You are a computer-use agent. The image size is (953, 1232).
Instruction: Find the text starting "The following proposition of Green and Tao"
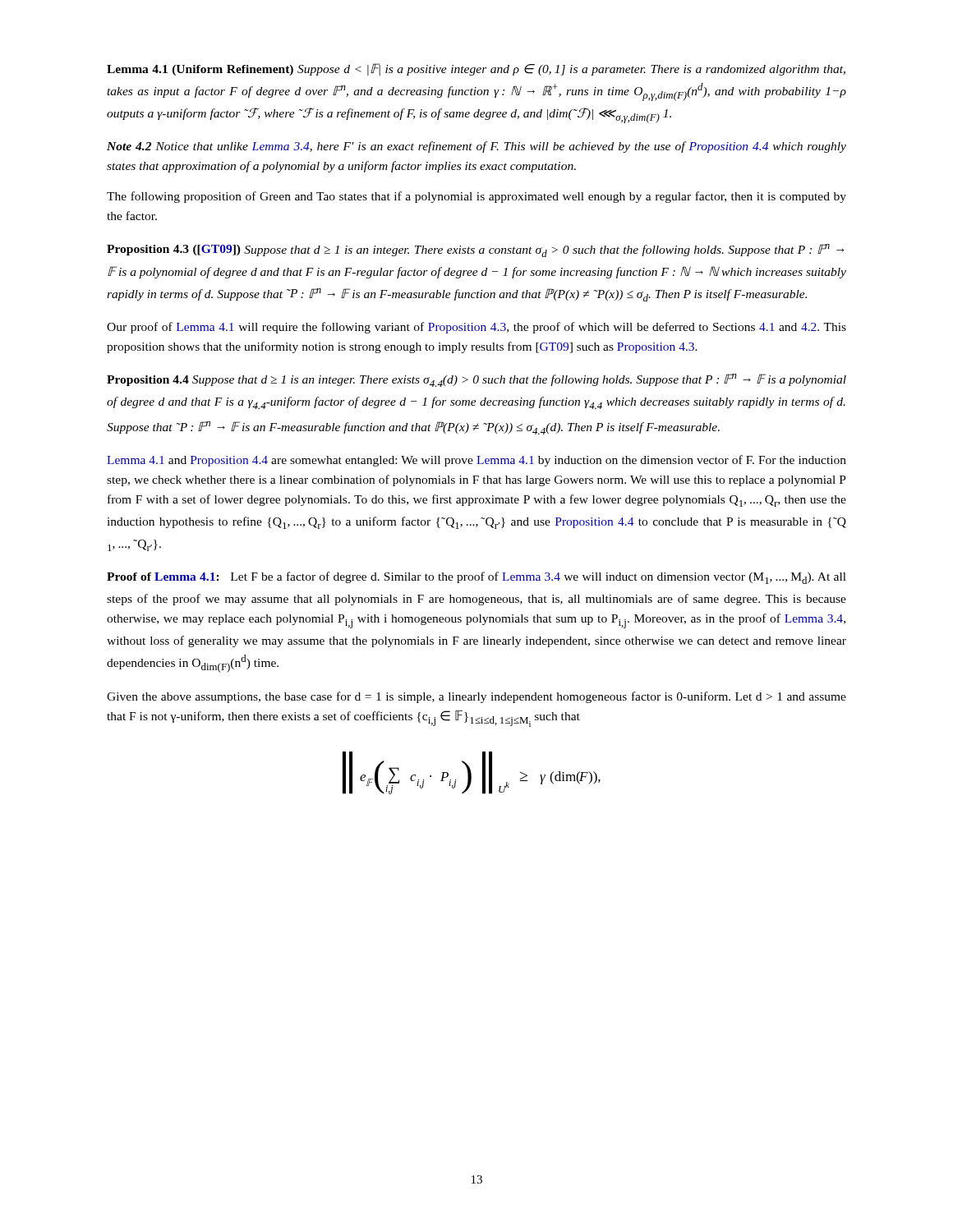click(x=476, y=206)
